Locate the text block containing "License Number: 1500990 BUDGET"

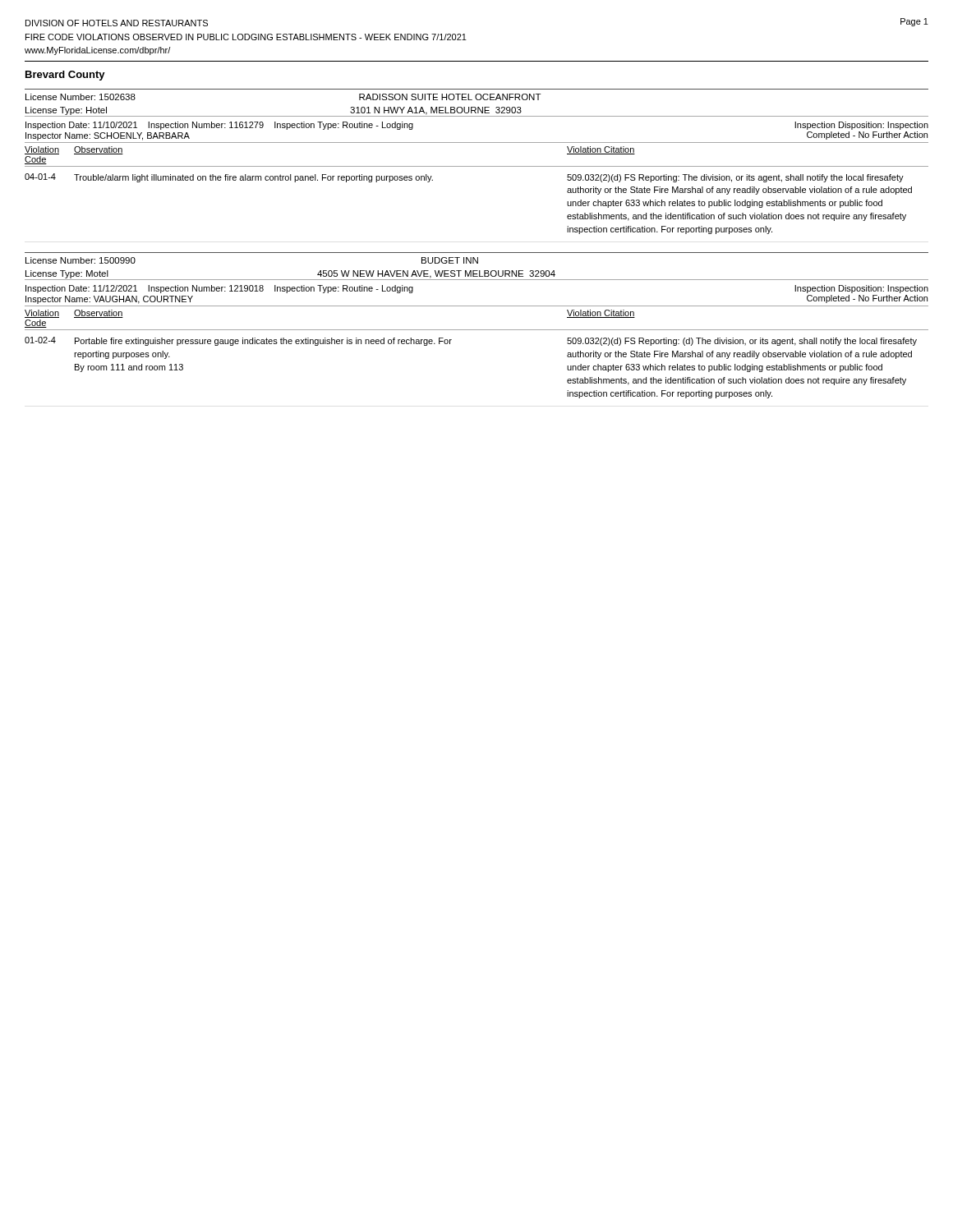476,266
